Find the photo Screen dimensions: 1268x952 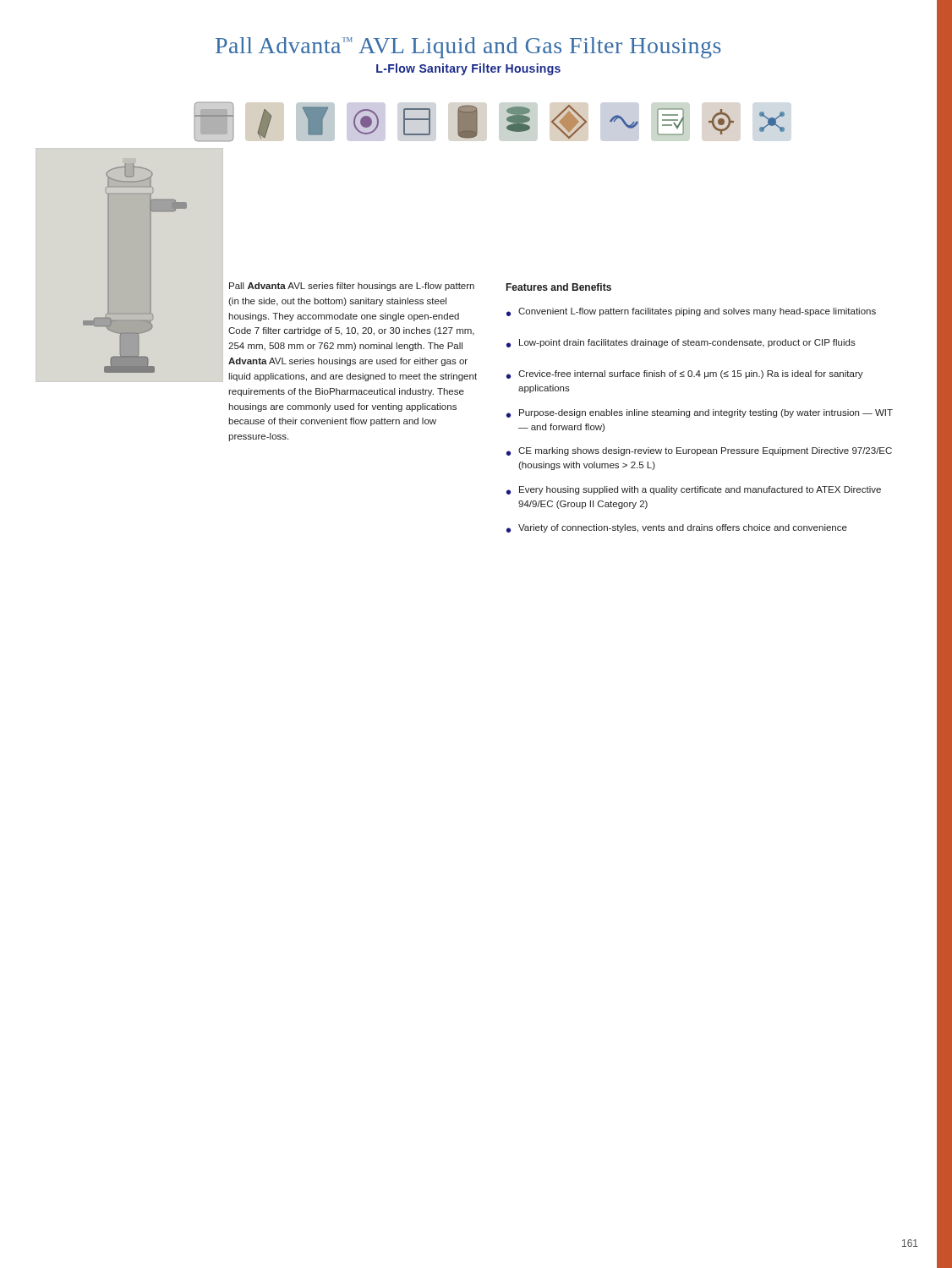pyautogui.click(x=129, y=265)
